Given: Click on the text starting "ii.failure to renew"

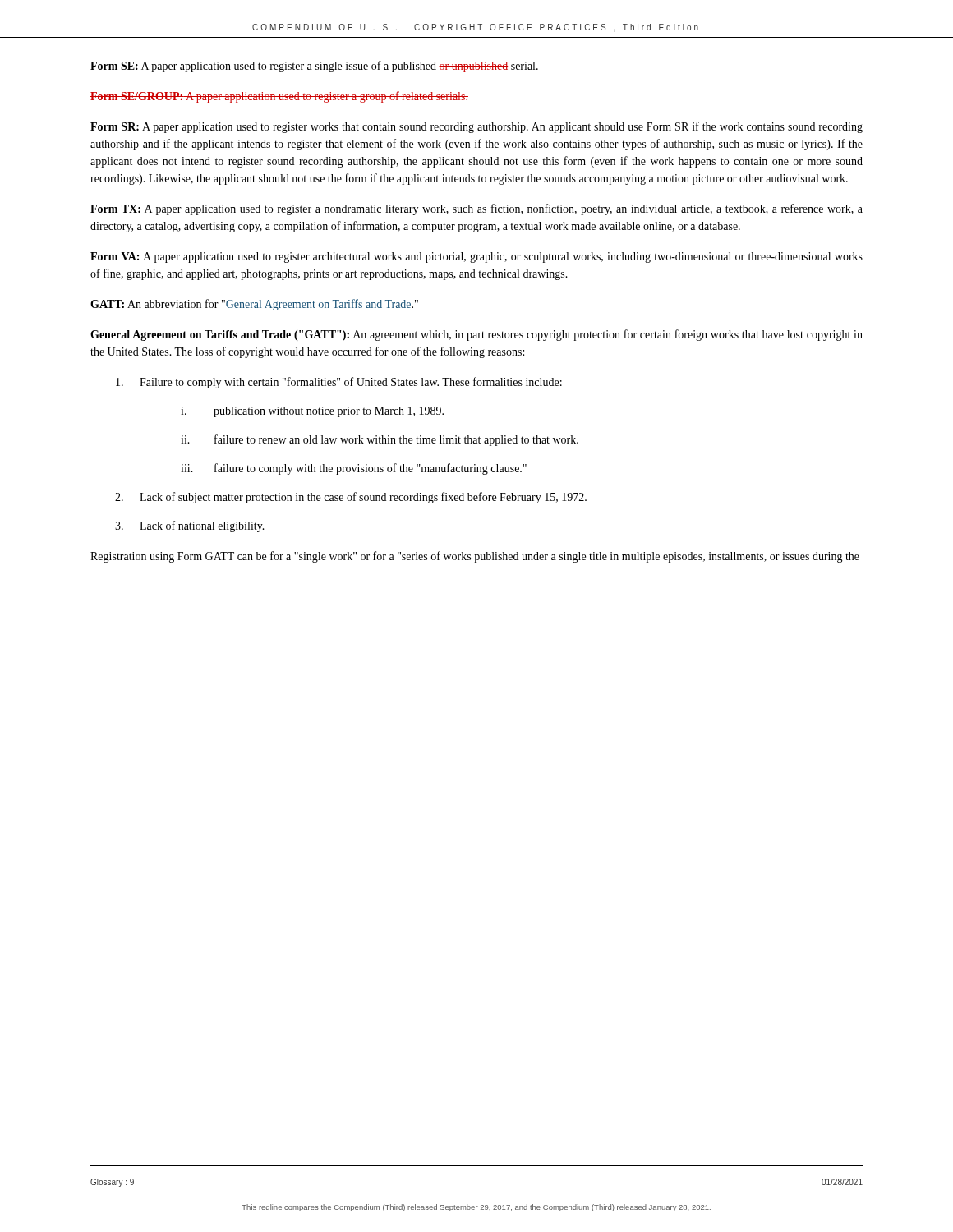Looking at the screenshot, I should [x=518, y=440].
